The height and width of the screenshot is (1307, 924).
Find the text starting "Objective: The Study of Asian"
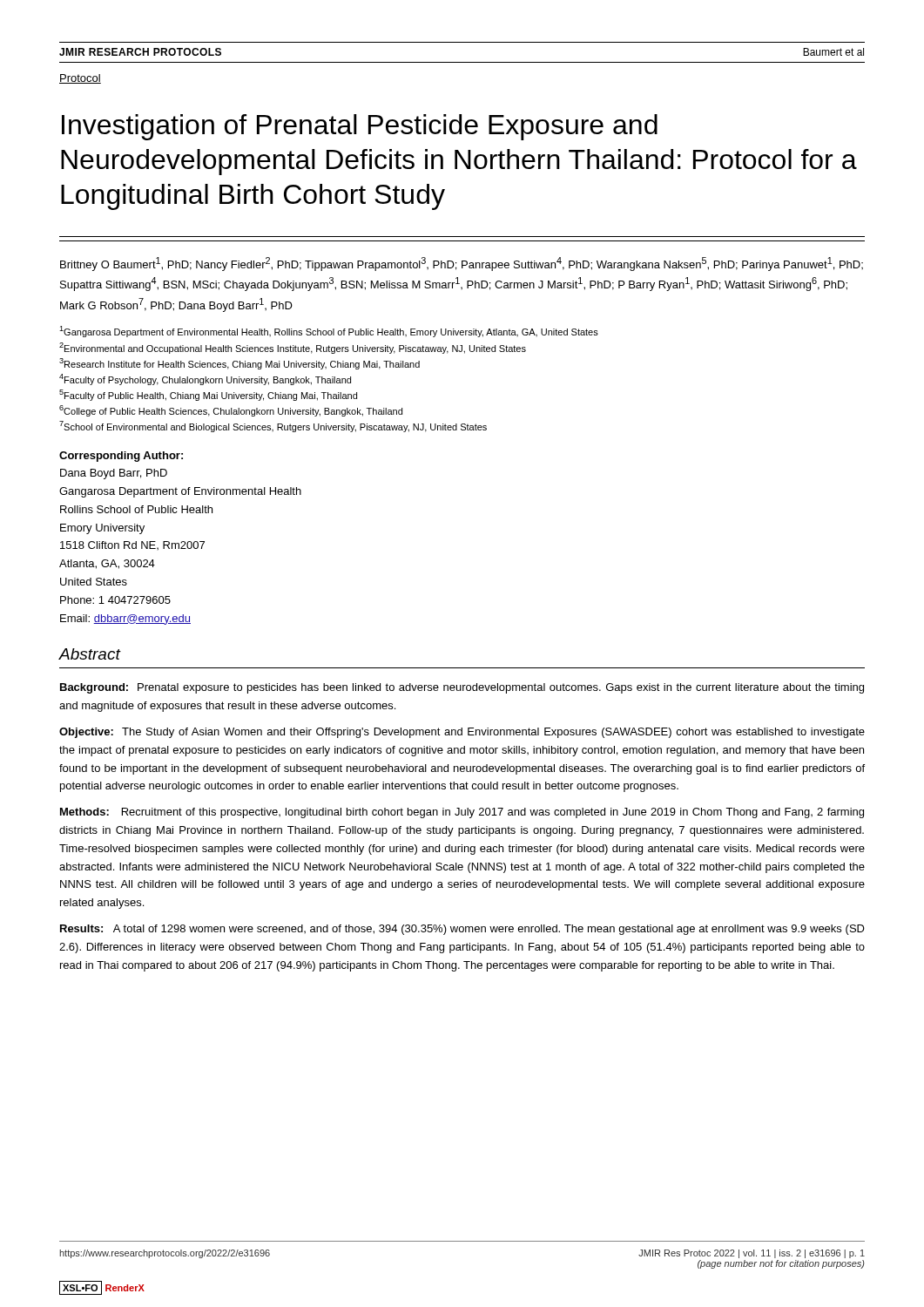click(462, 759)
